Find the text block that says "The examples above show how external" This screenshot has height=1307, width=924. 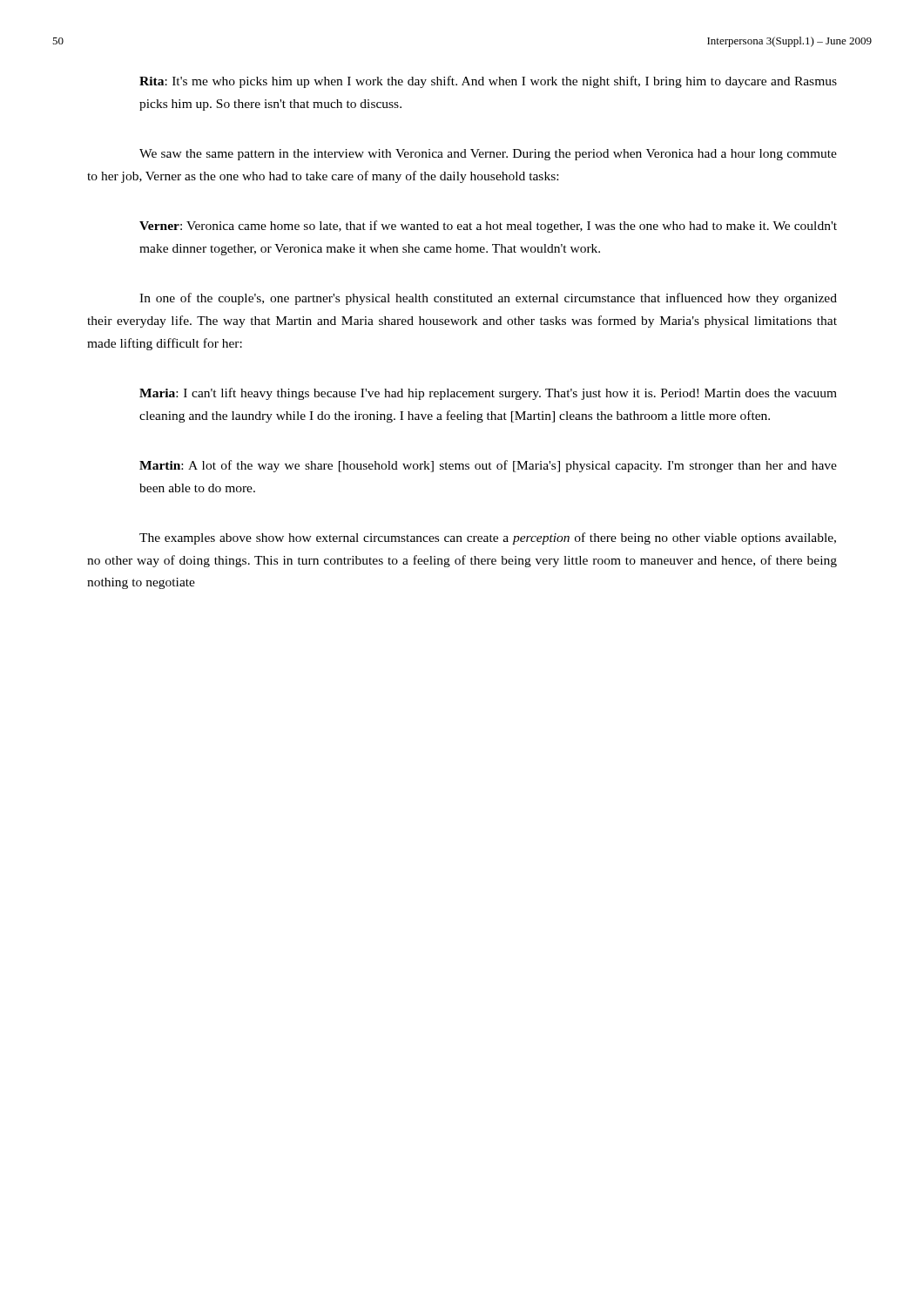462,560
